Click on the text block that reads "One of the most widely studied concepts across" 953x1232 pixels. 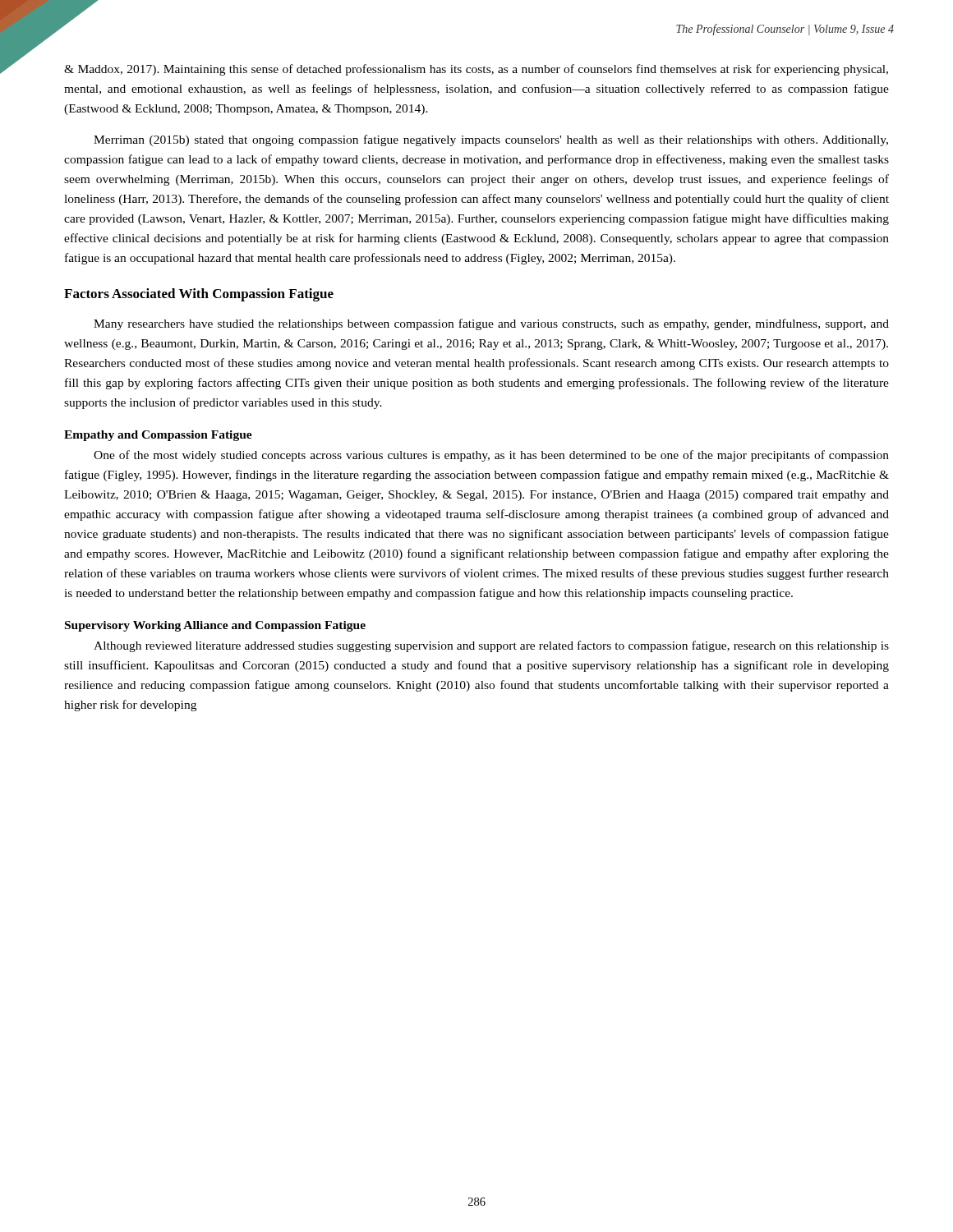(476, 524)
